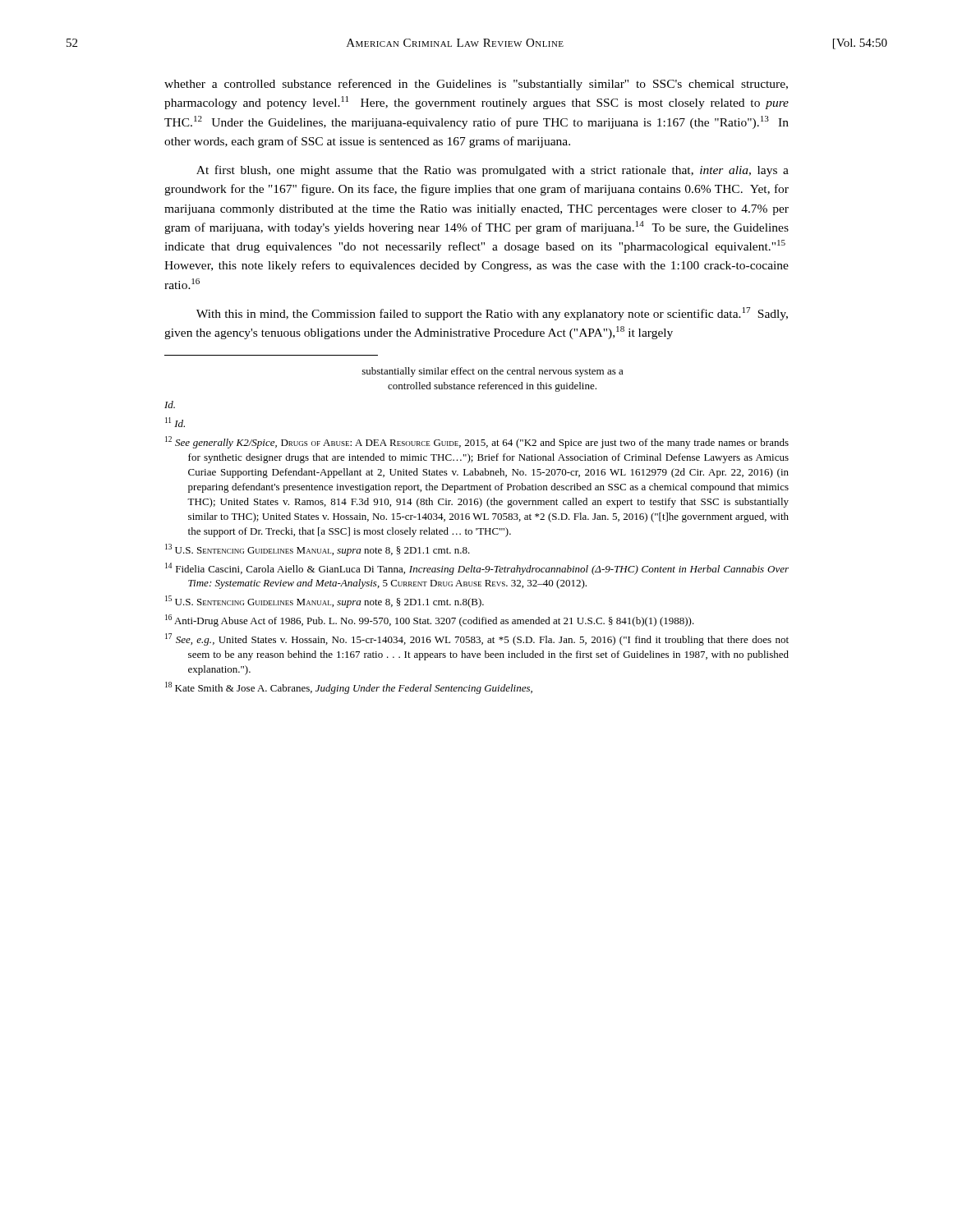Click on the element starting "substantially similar effect on"
The height and width of the screenshot is (1232, 953).
point(476,379)
